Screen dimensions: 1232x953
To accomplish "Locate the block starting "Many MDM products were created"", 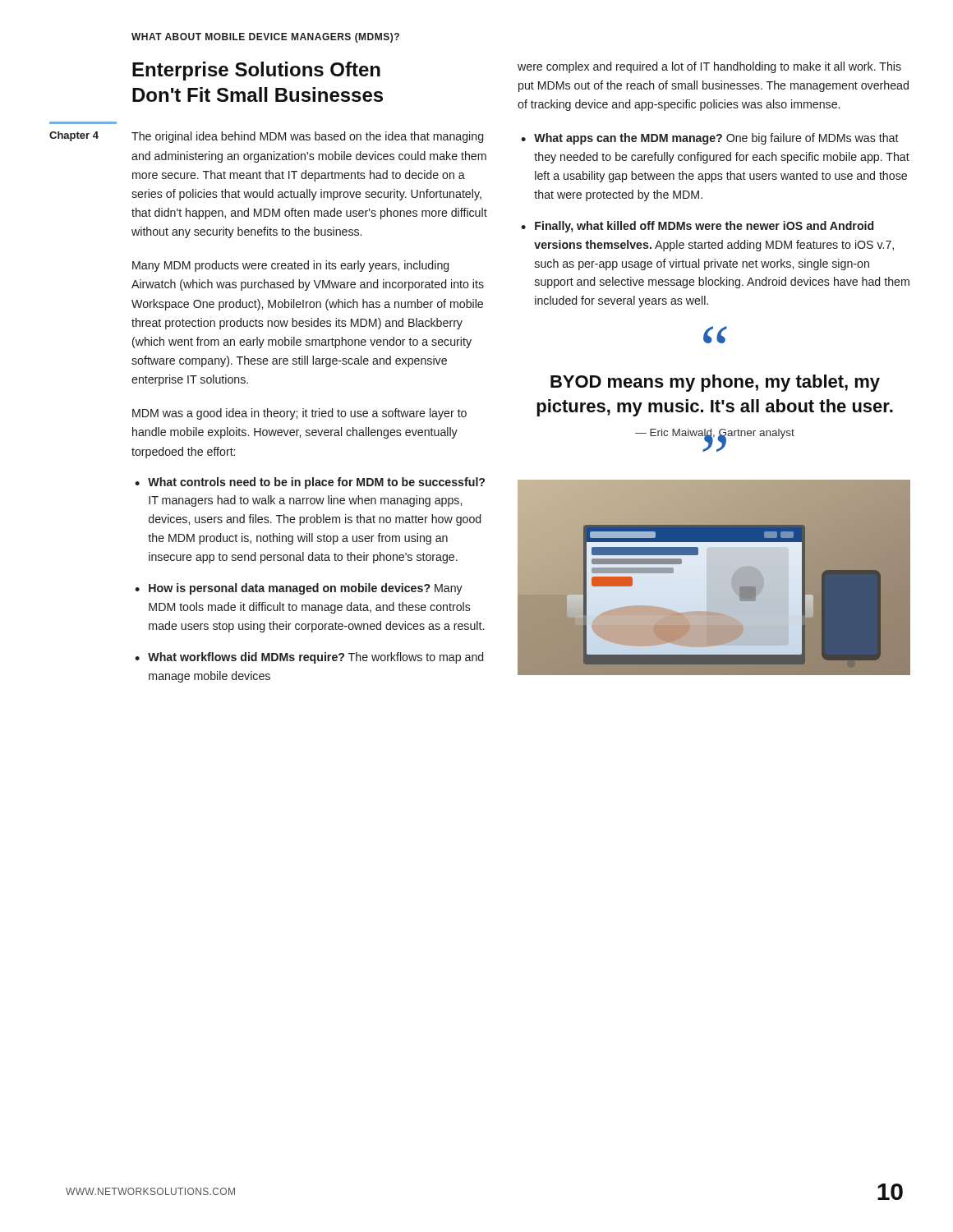I will [x=308, y=323].
